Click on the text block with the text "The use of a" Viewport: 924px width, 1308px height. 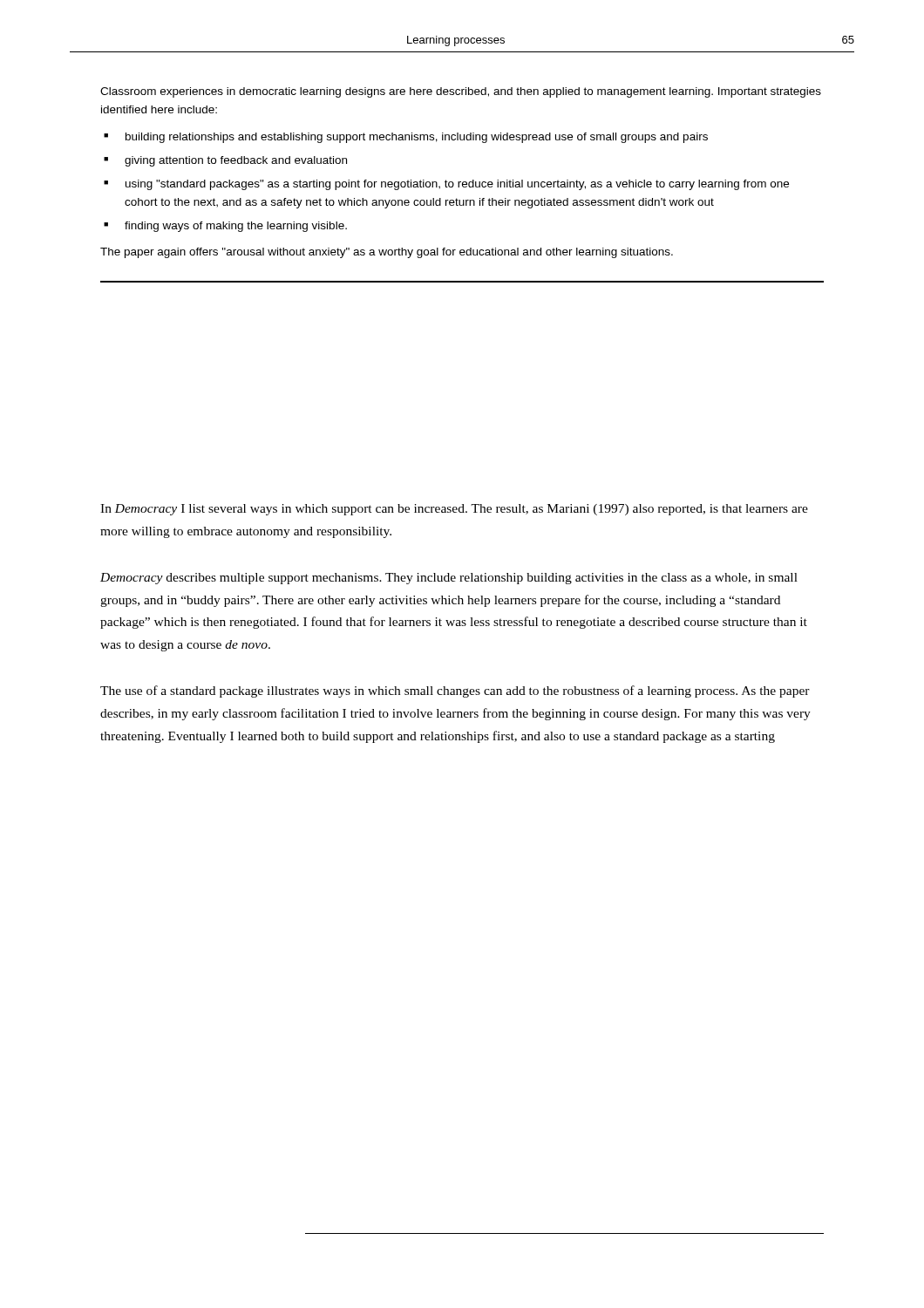point(455,713)
